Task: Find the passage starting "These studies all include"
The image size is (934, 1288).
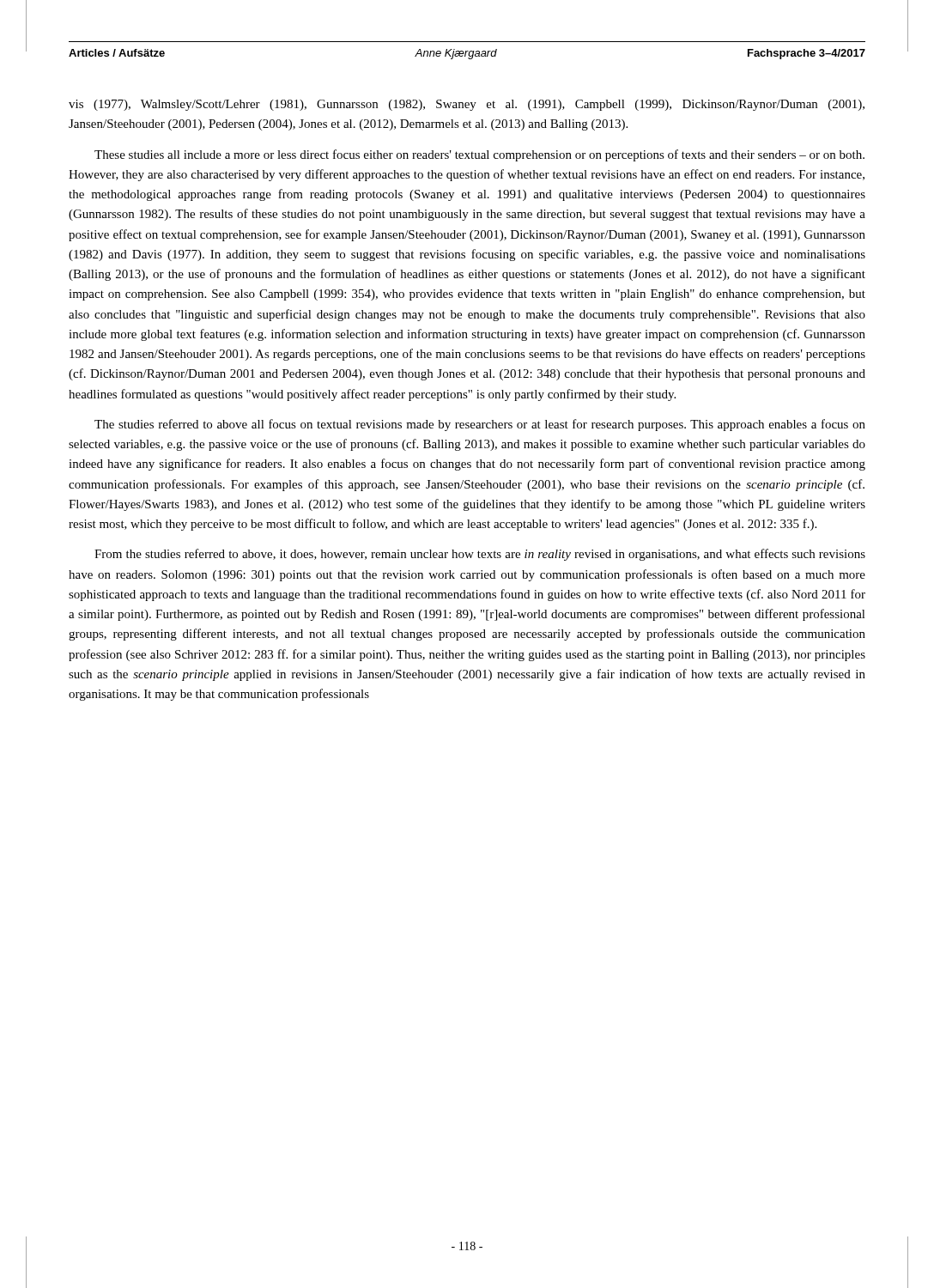Action: (x=467, y=274)
